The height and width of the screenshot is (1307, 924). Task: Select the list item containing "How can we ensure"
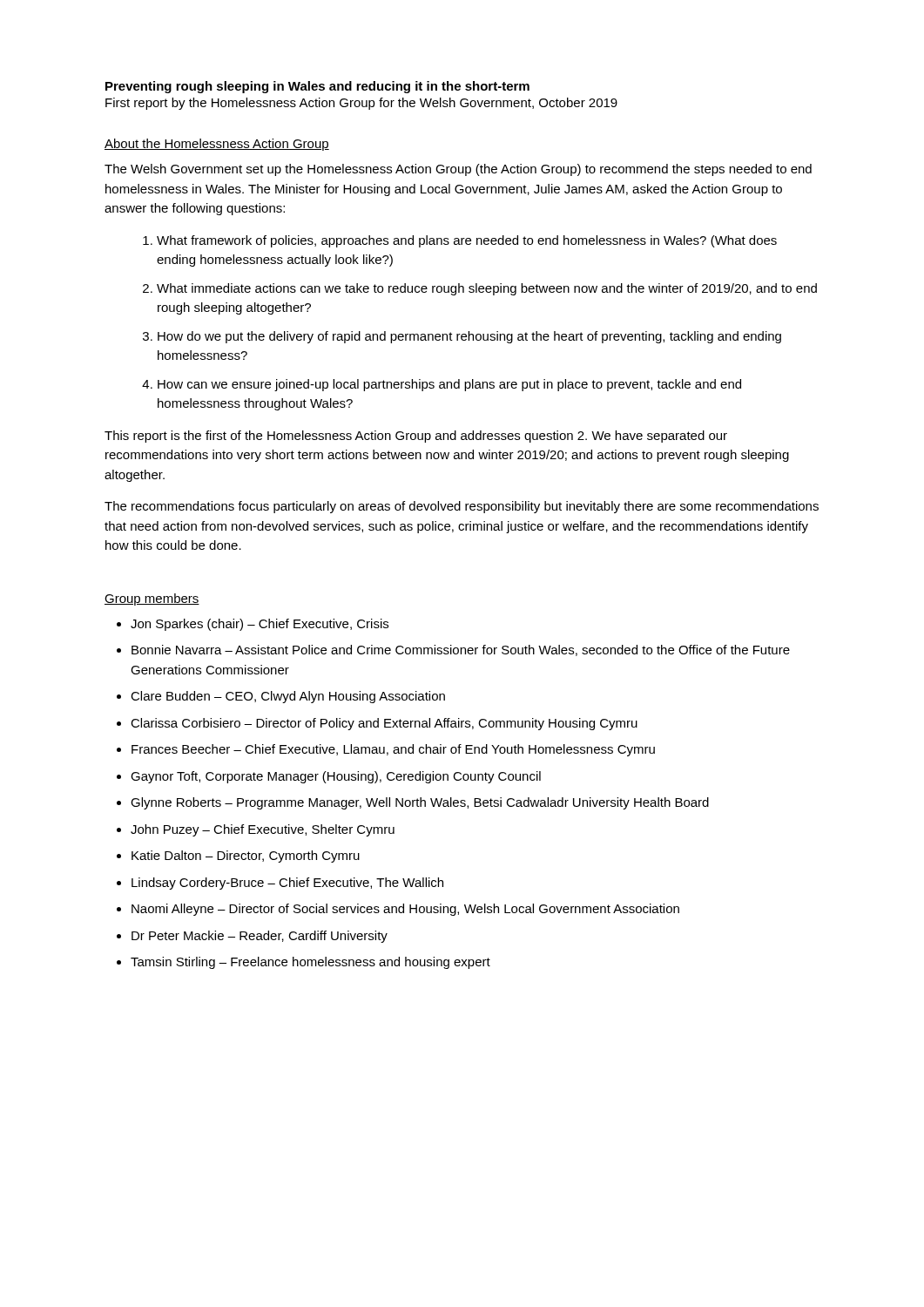point(449,393)
